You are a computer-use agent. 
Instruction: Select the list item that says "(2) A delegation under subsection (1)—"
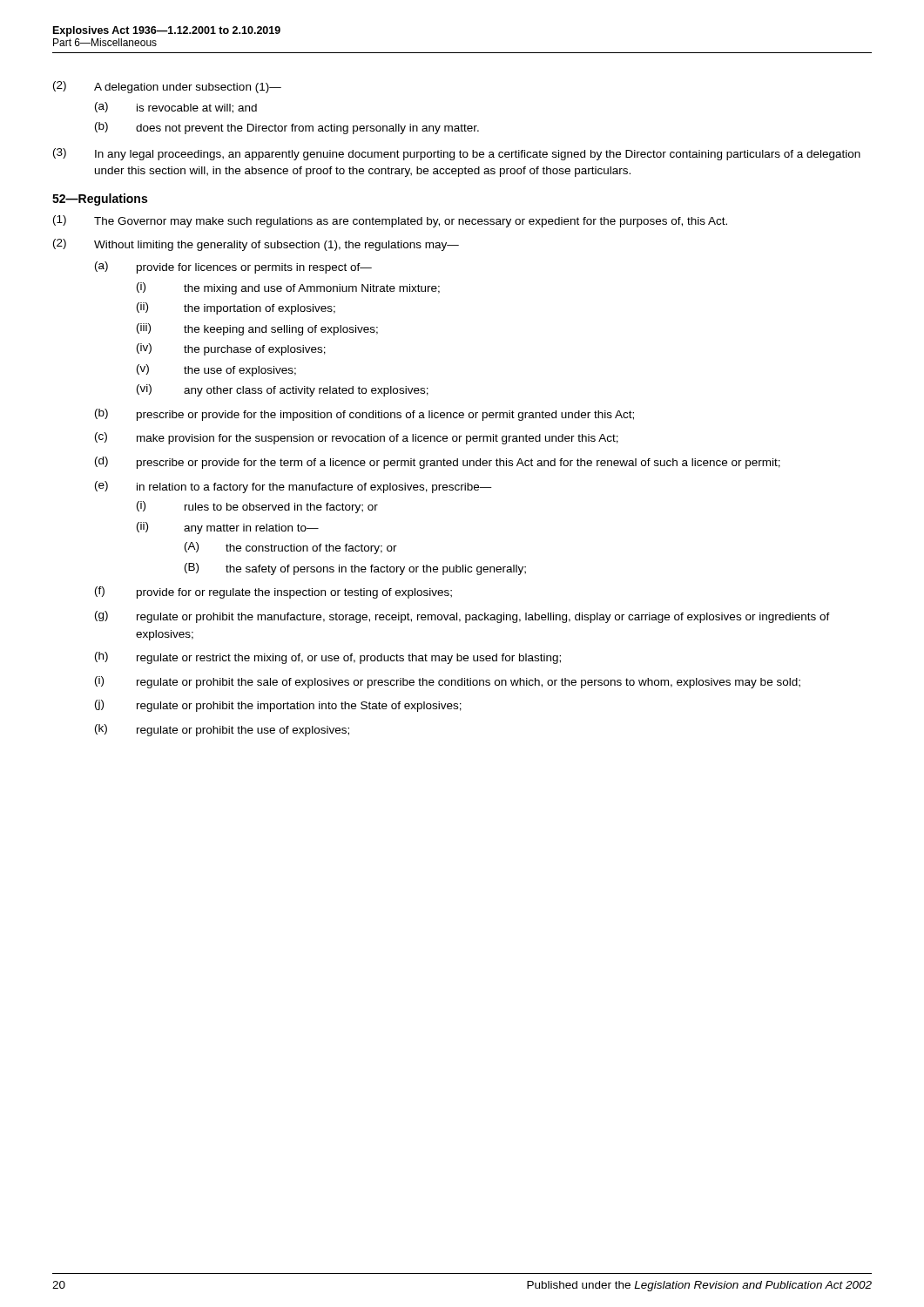tap(167, 87)
